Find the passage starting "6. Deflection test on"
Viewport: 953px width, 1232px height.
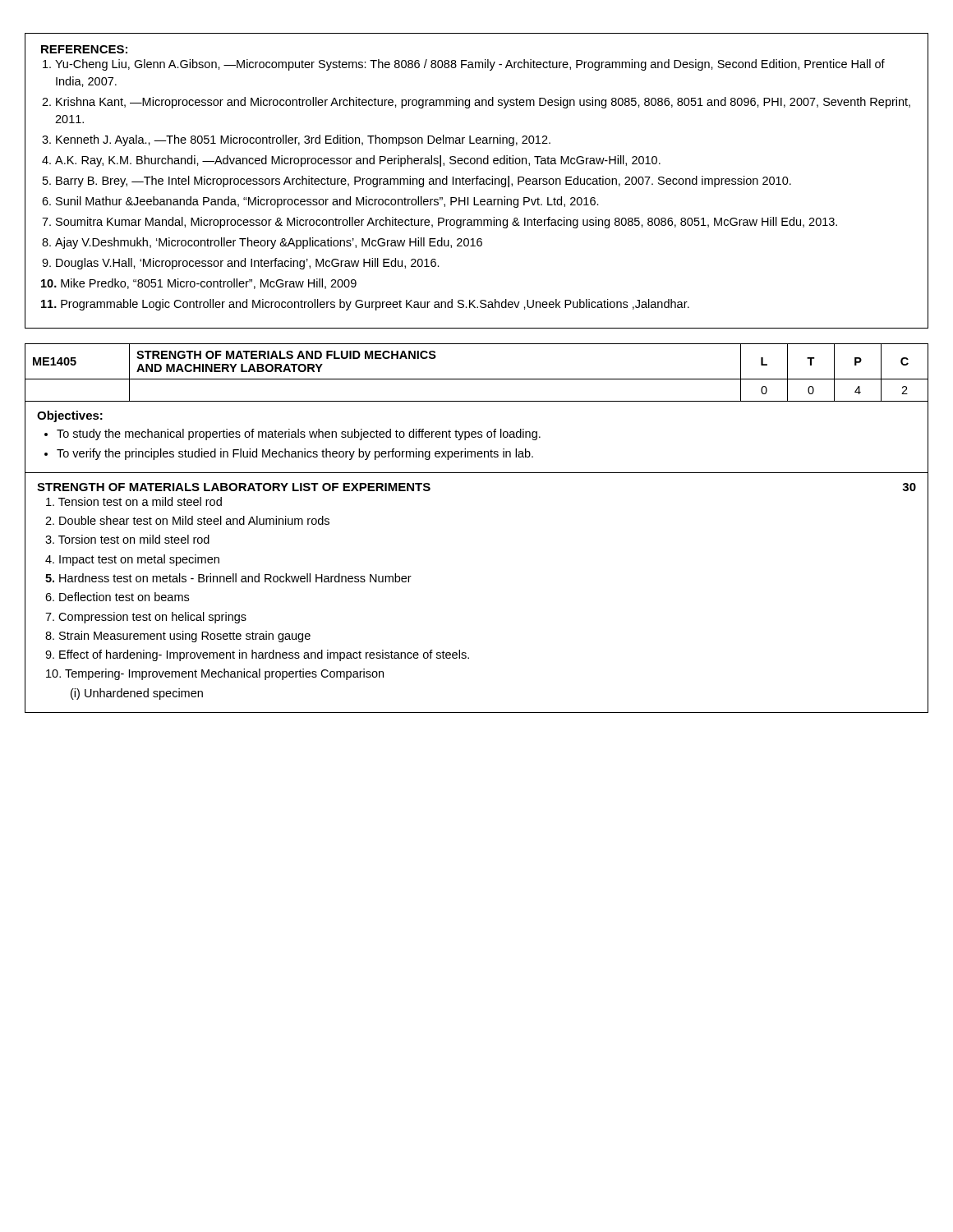(x=117, y=597)
